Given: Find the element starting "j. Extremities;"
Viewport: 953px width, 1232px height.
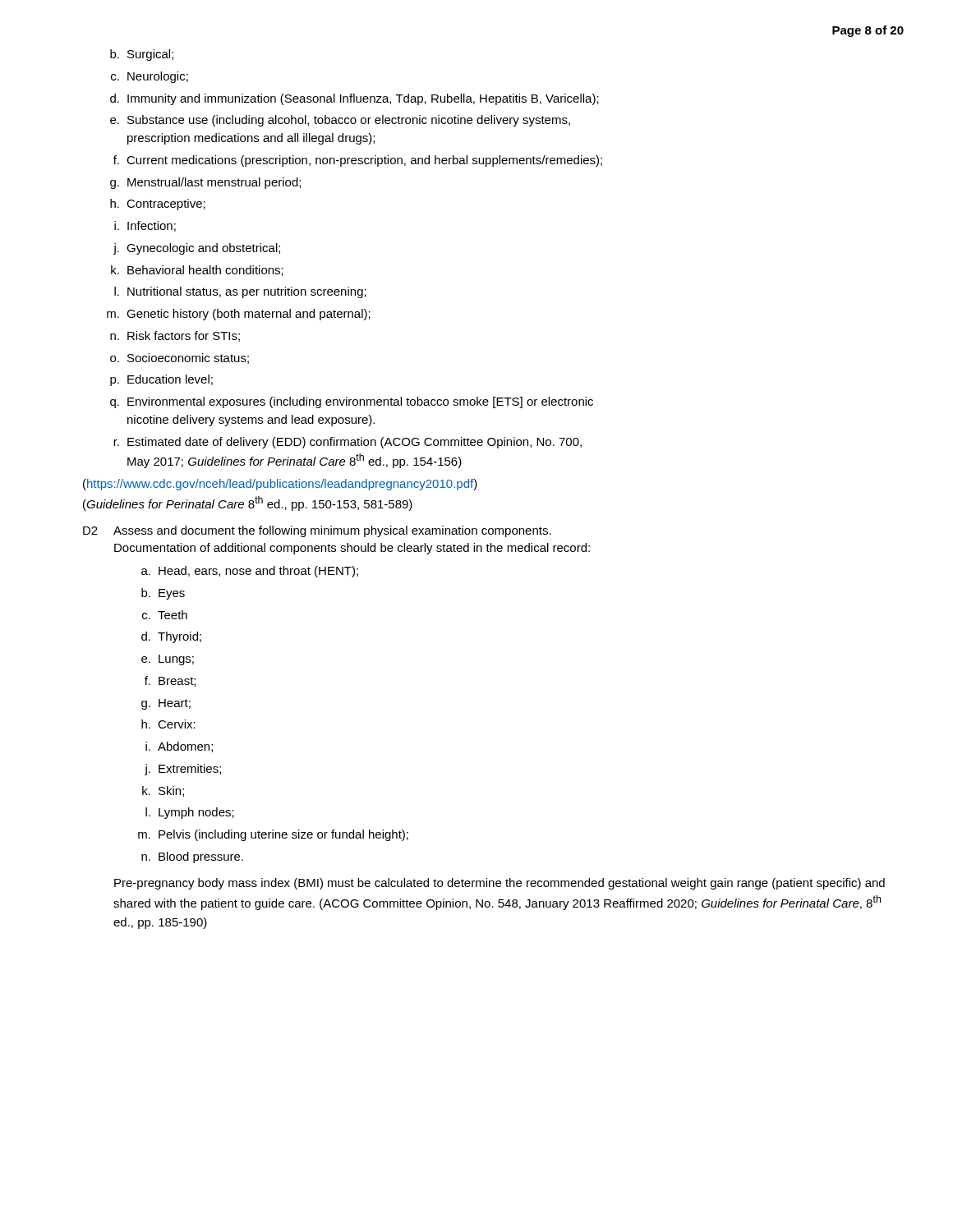Looking at the screenshot, I should (183, 770).
